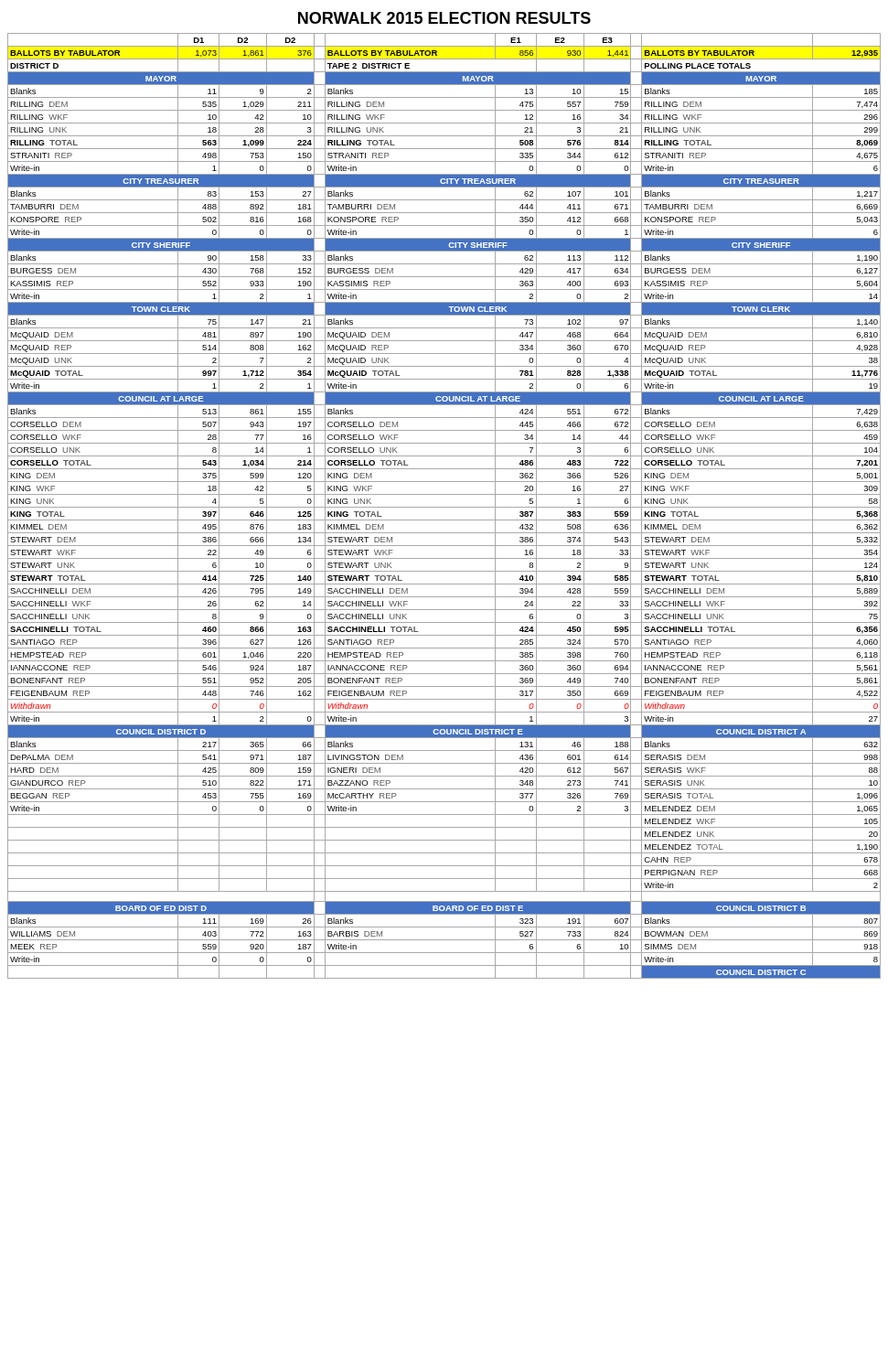Find the title with the text "NORWALK 2015 ELECTION RESULTS"
This screenshot has height=1372, width=888.
pos(444,18)
